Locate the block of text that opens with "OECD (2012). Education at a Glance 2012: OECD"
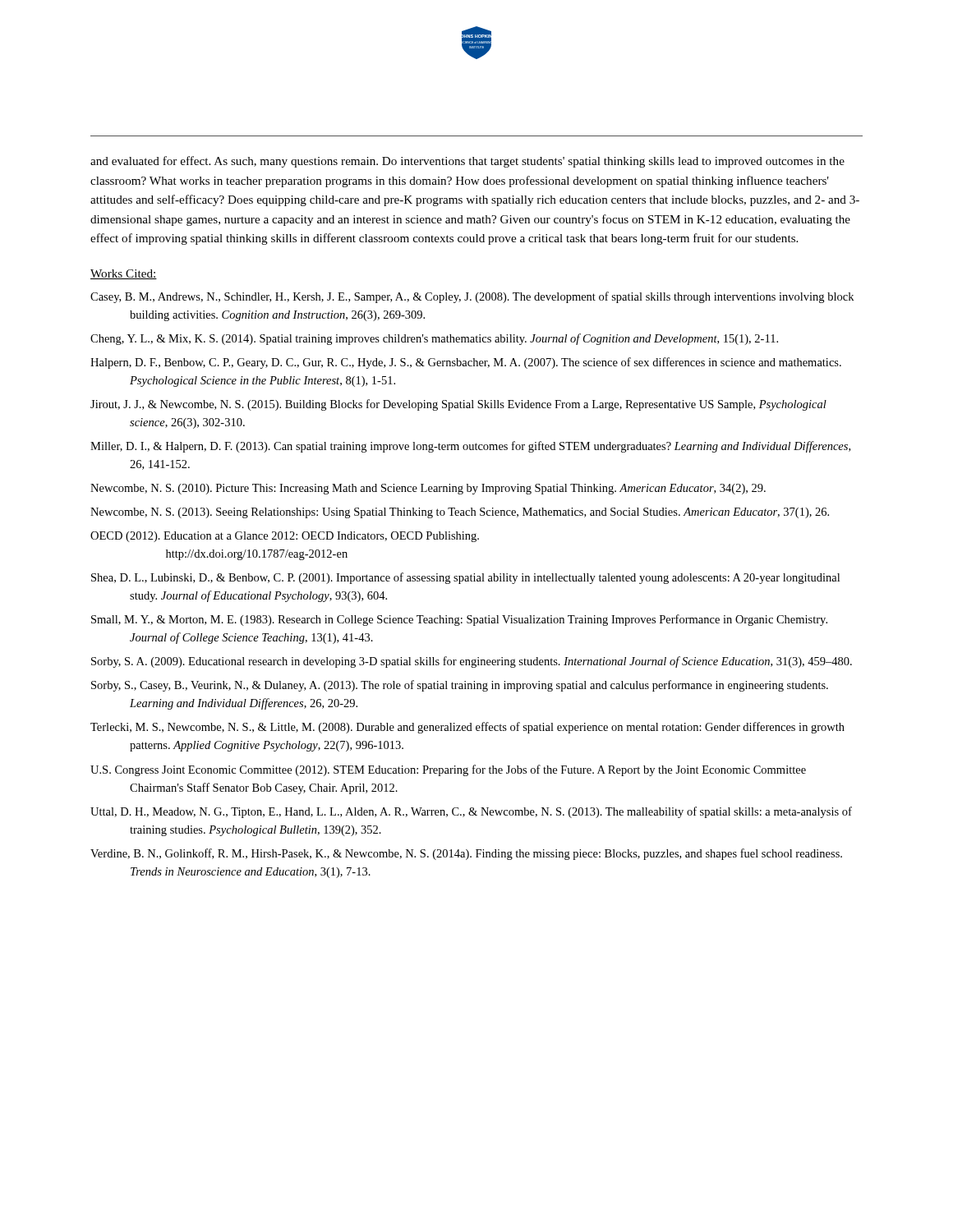The width and height of the screenshot is (953, 1232). click(285, 545)
